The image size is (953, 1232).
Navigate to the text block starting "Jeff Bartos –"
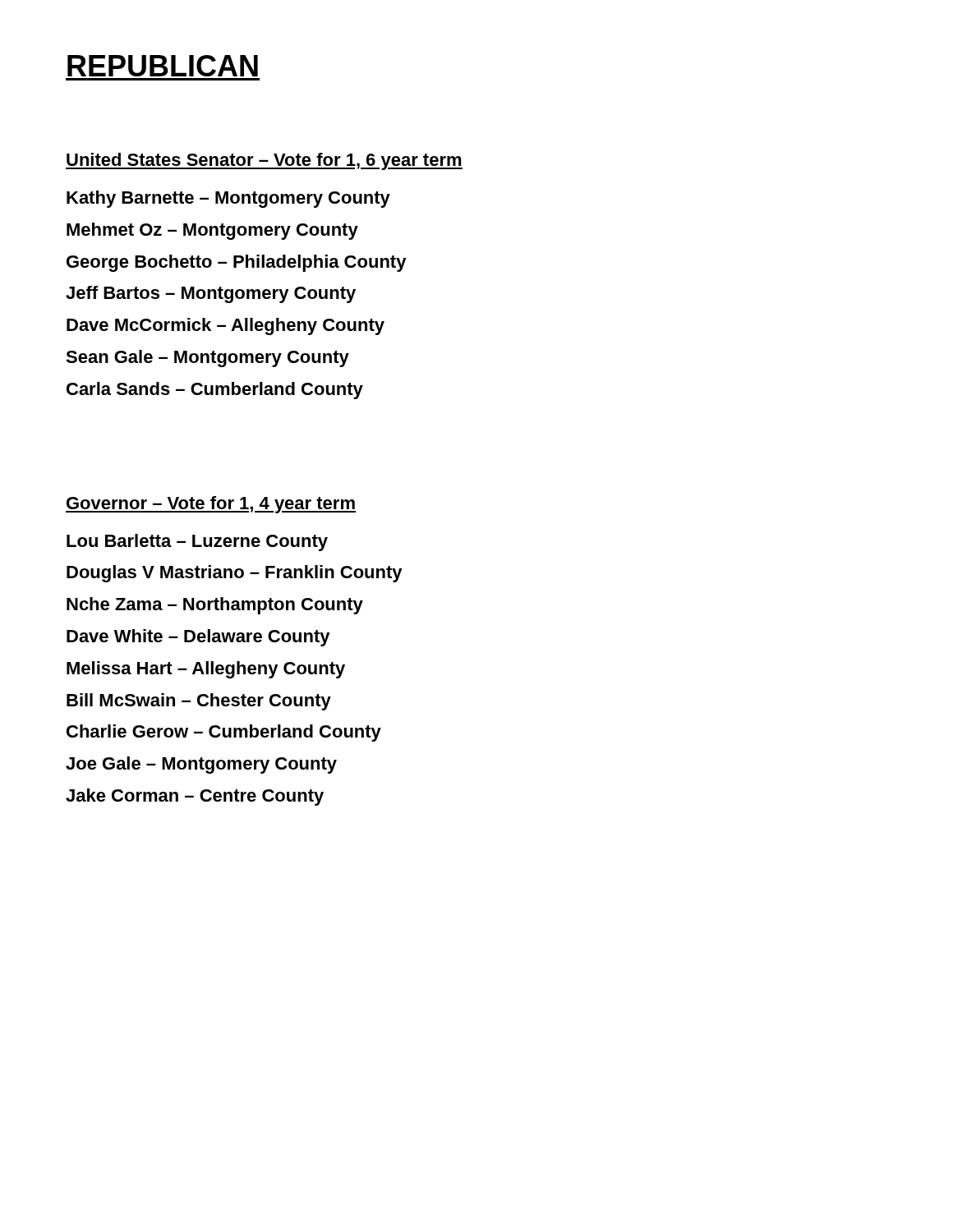coord(211,293)
